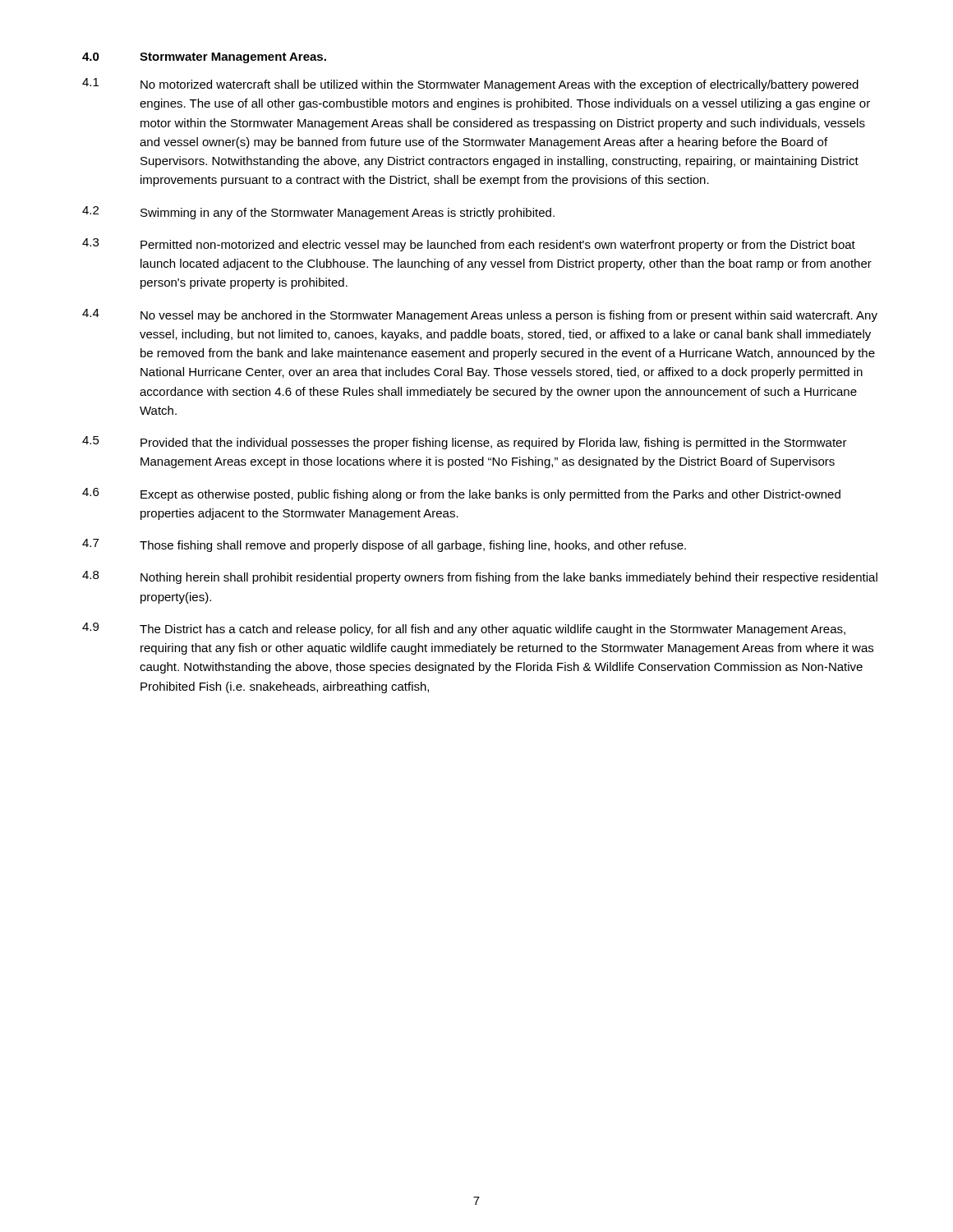Select the text starting "4.5 Provided that the individual possesses the"
953x1232 pixels.
click(485, 452)
